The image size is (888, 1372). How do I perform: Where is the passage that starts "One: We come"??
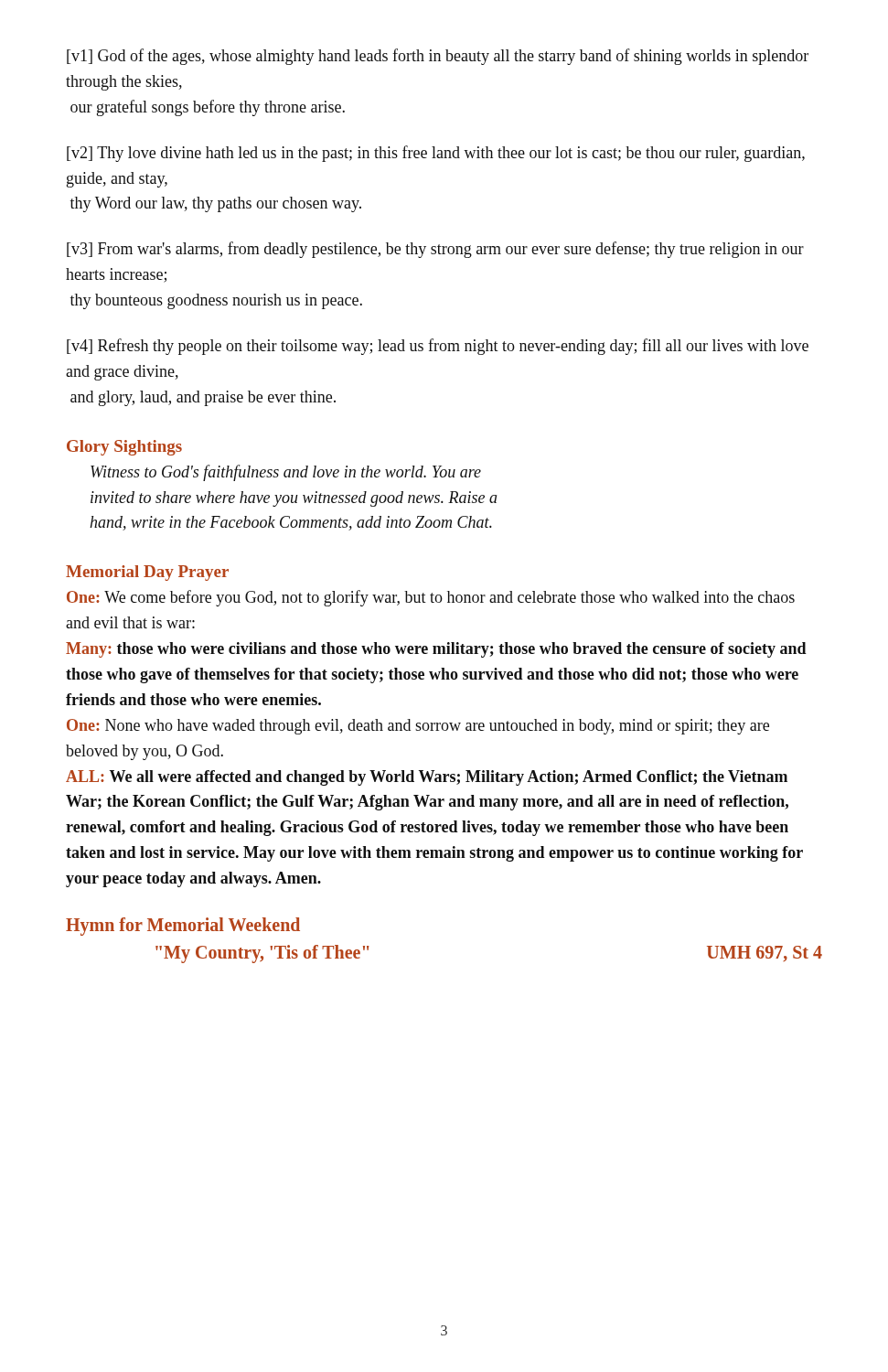click(x=436, y=738)
